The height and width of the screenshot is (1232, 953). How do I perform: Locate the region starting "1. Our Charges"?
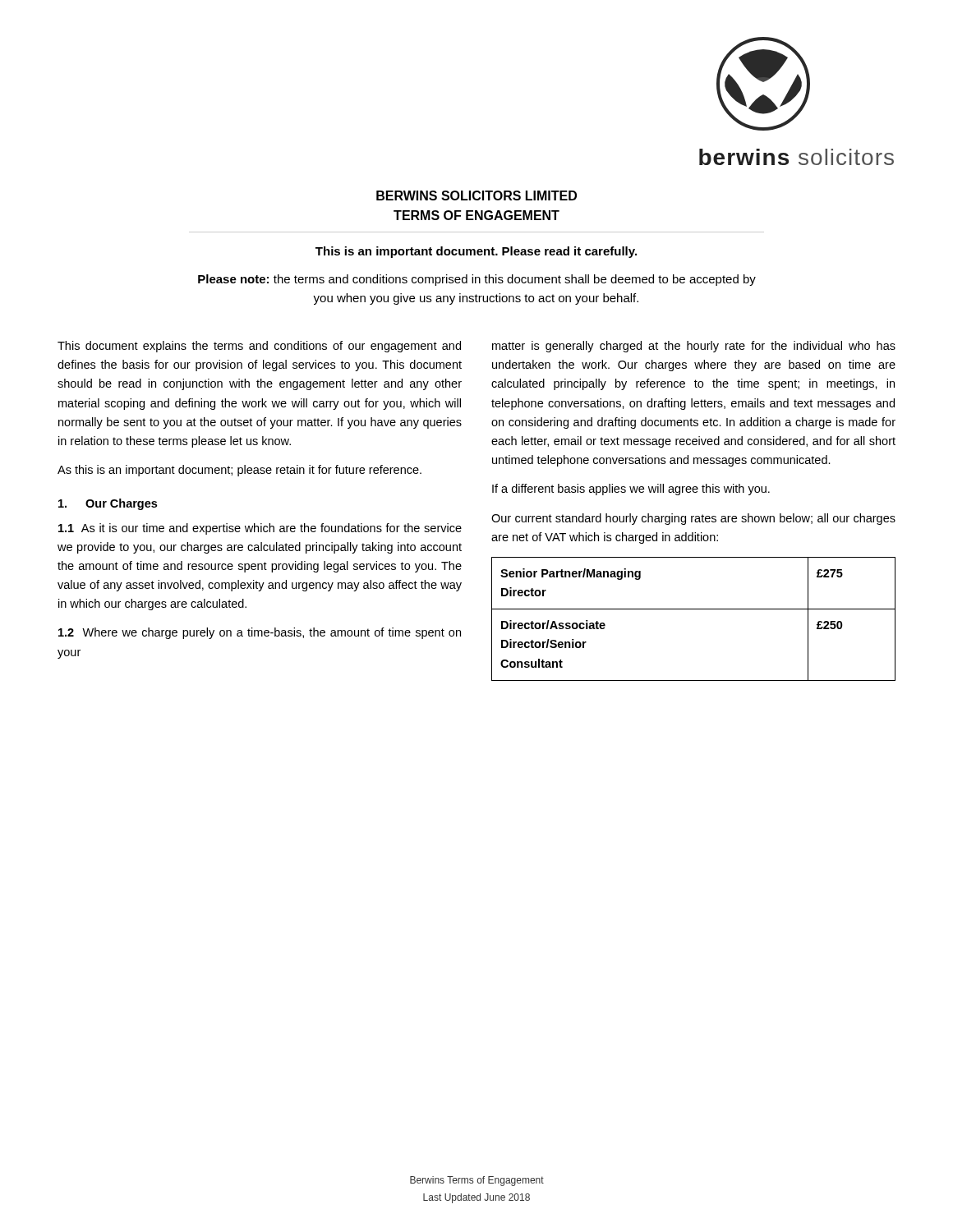pyautogui.click(x=108, y=504)
